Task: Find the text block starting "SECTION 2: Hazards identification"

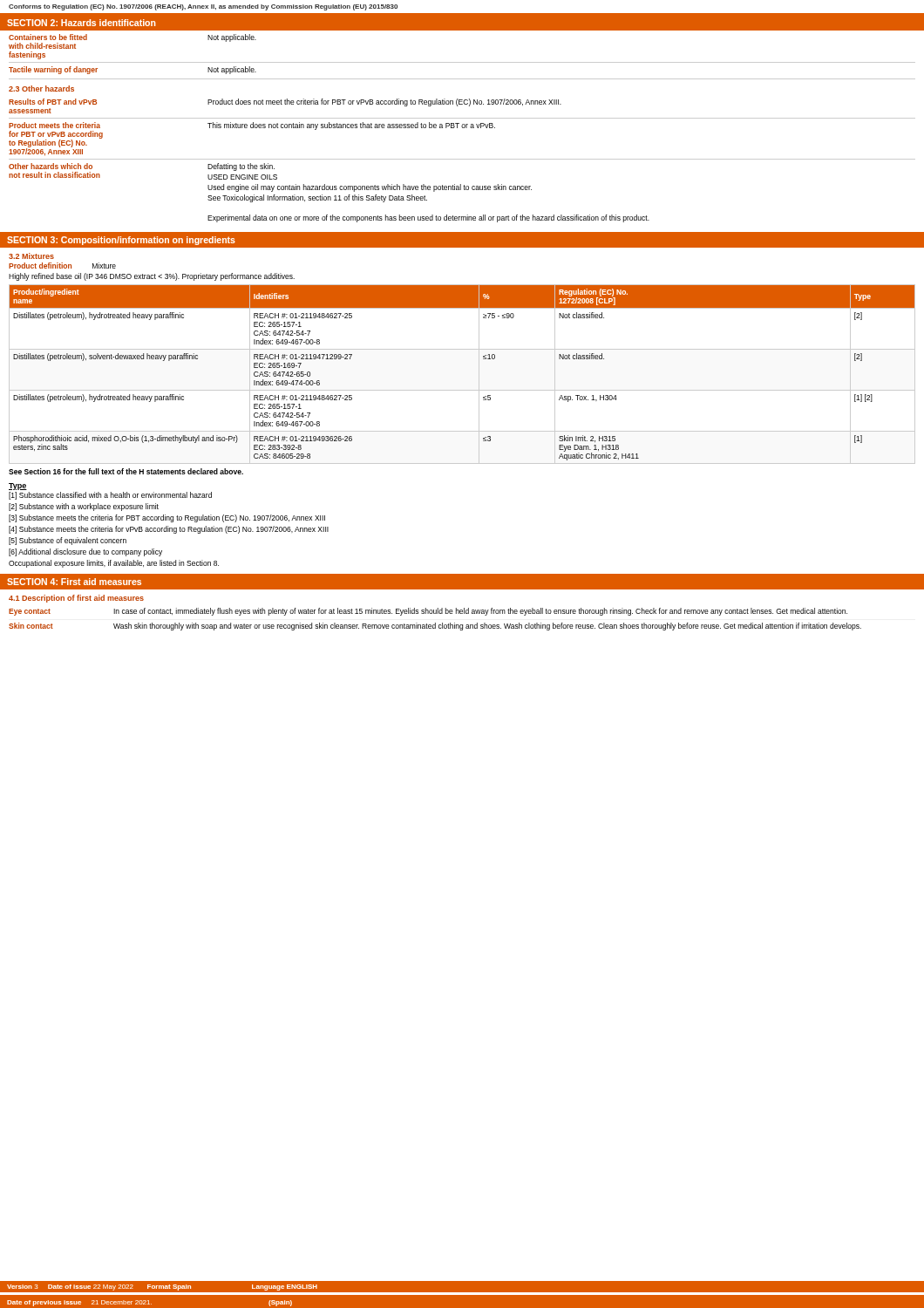Action: (81, 23)
